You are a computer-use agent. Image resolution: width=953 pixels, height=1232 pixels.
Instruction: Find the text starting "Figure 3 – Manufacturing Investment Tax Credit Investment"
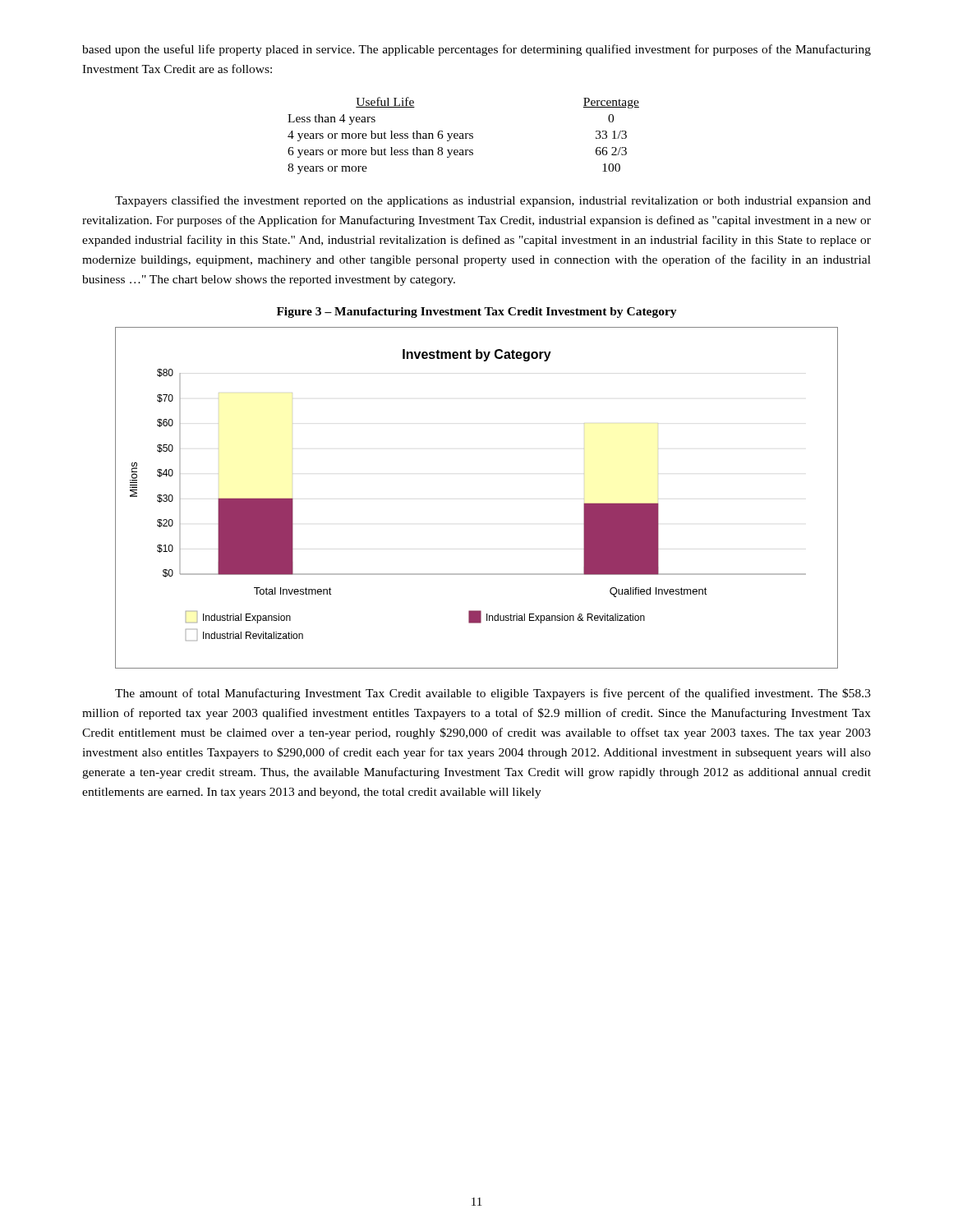(x=476, y=311)
